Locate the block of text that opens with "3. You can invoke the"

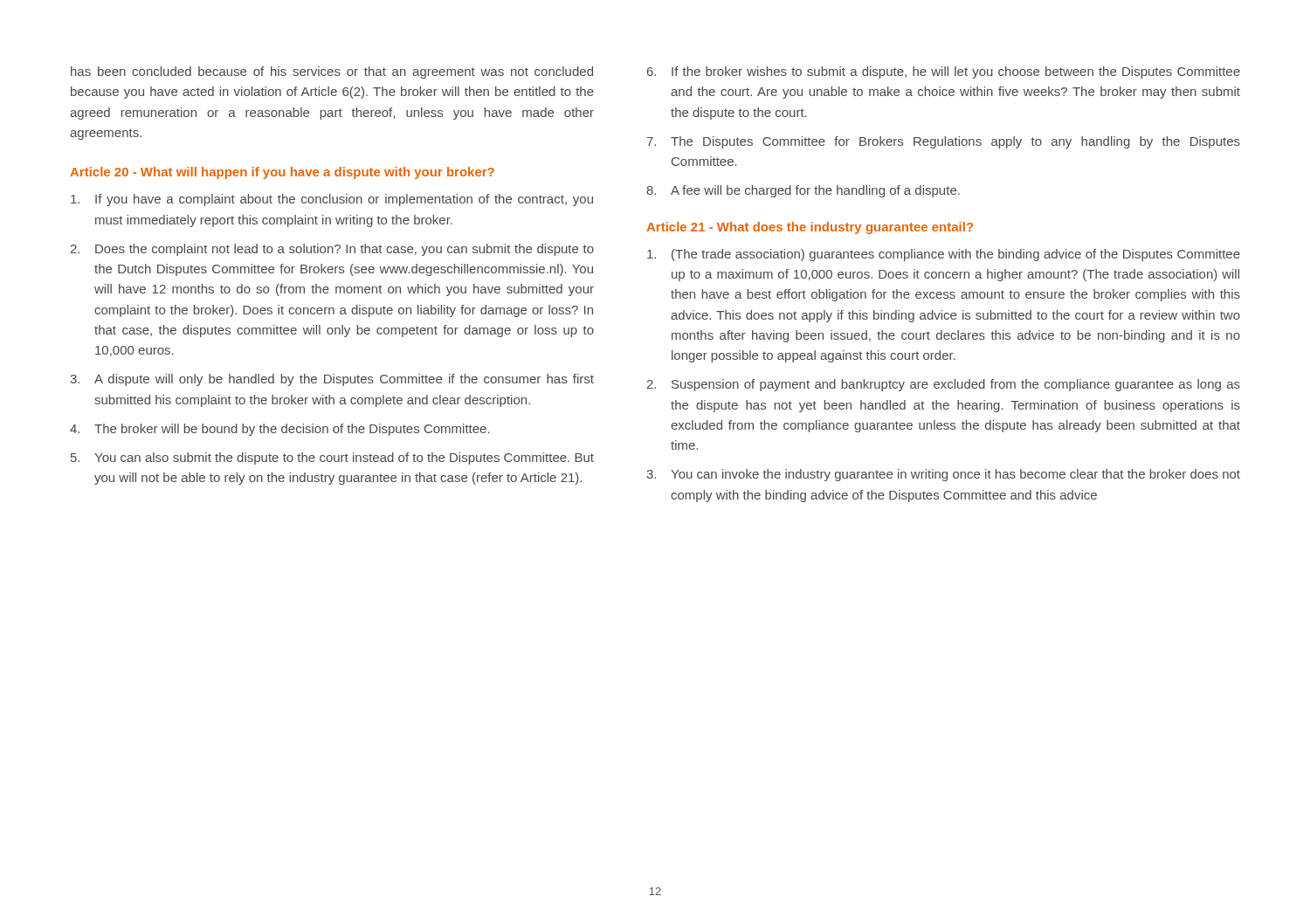(x=943, y=484)
